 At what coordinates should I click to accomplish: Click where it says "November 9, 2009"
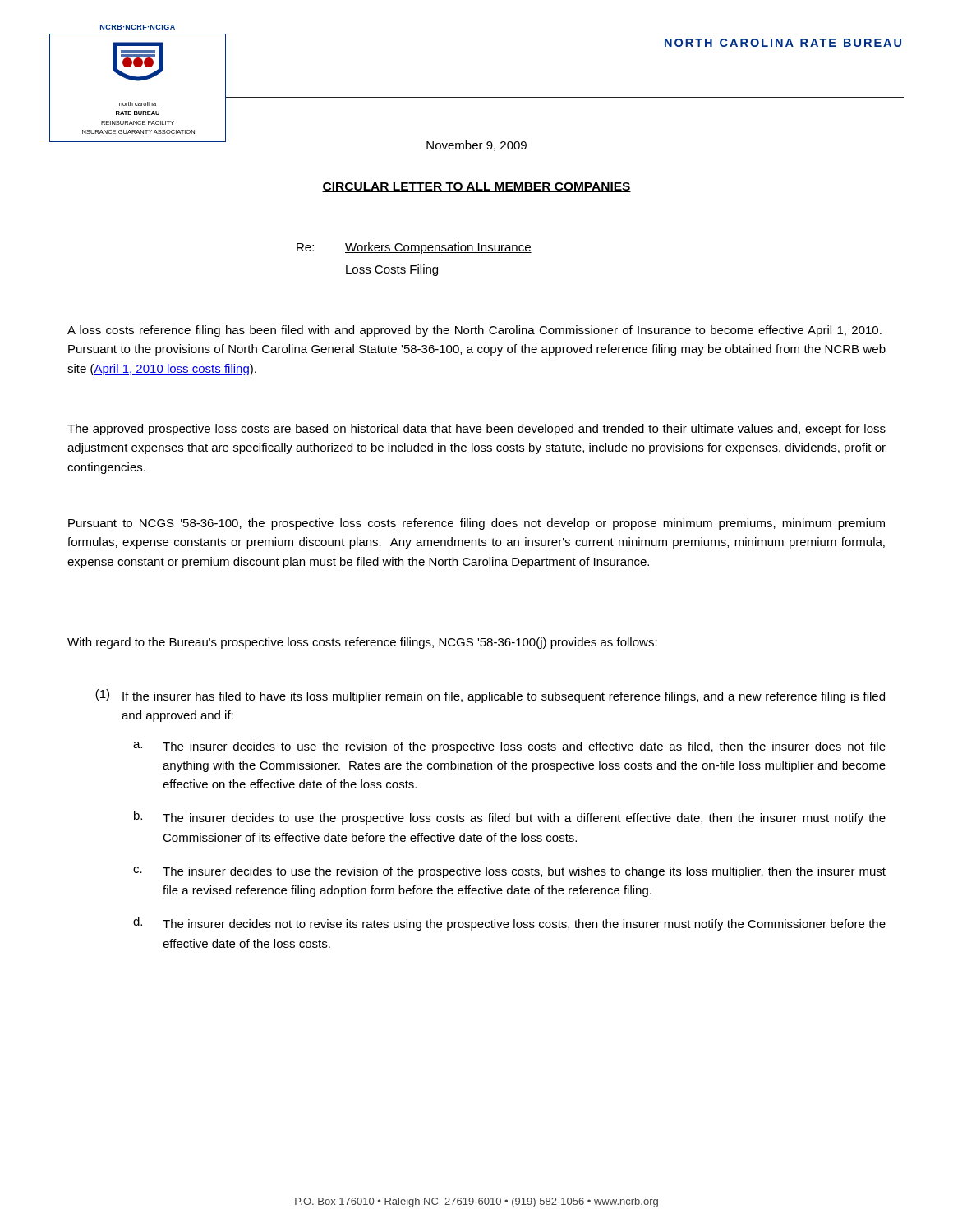pyautogui.click(x=476, y=145)
